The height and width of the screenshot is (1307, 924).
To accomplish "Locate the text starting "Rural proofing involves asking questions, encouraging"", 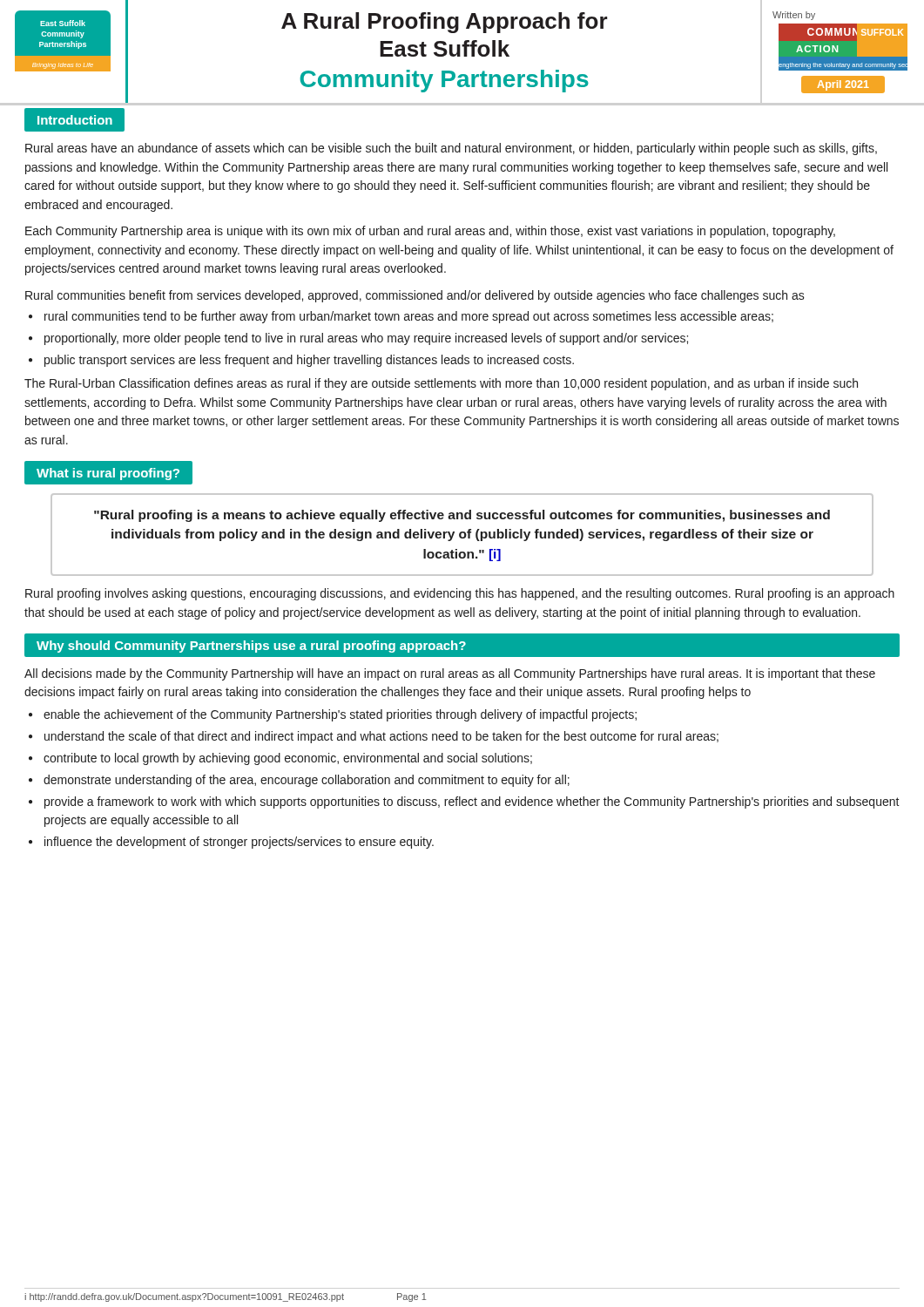I will (x=460, y=603).
